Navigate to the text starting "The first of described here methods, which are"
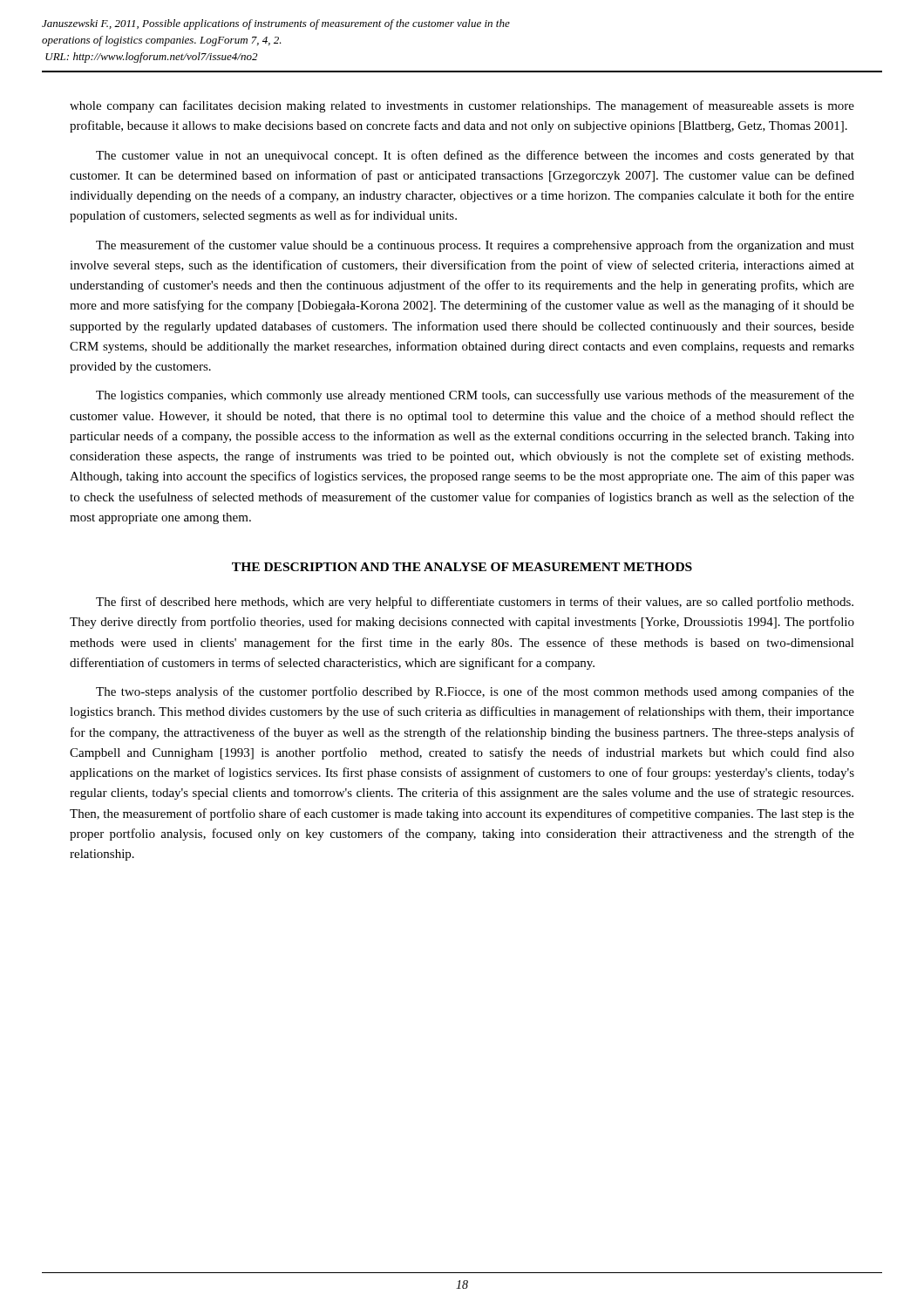This screenshot has height=1308, width=924. 462,632
